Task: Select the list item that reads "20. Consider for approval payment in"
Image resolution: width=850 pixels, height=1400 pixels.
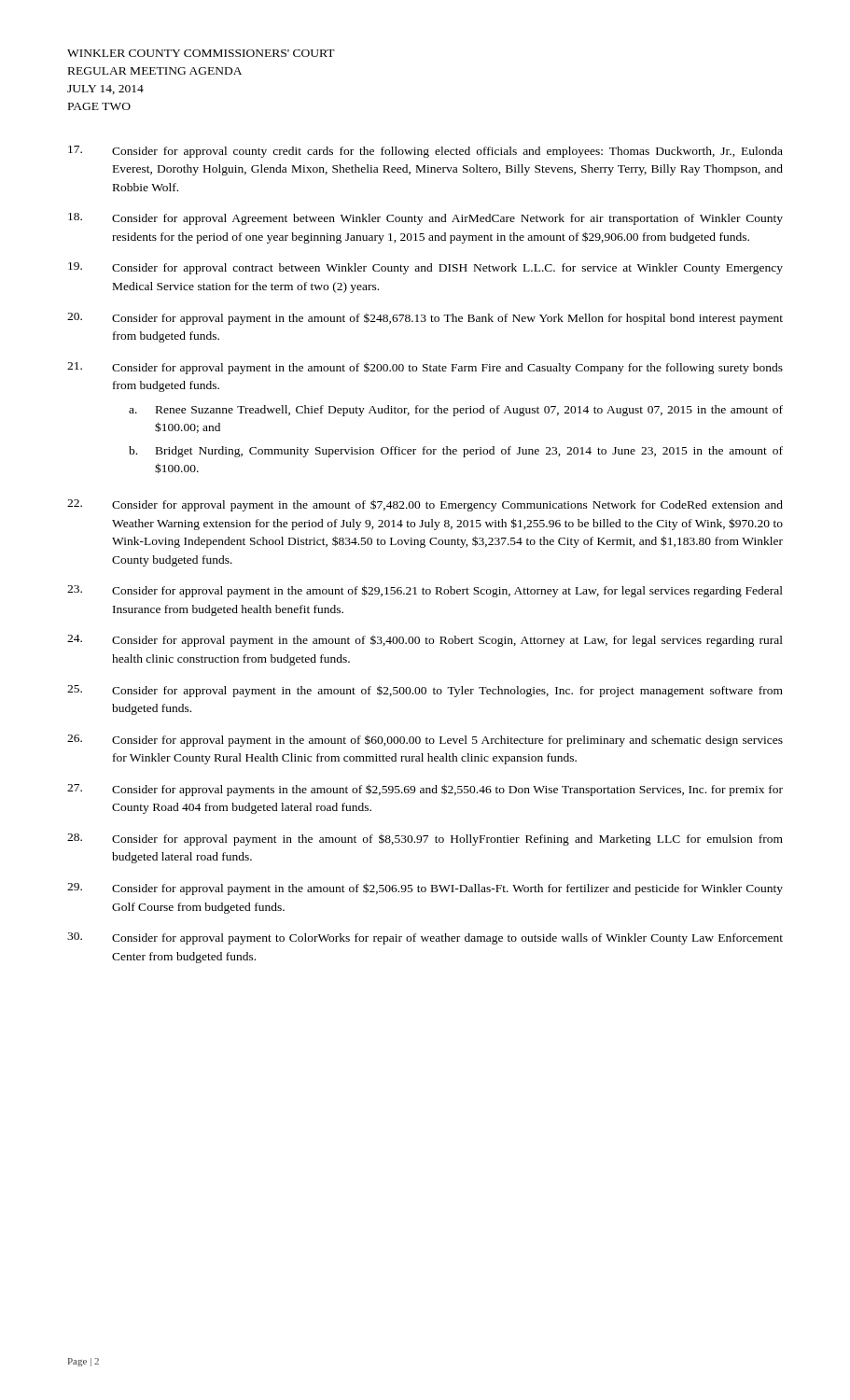Action: point(425,327)
